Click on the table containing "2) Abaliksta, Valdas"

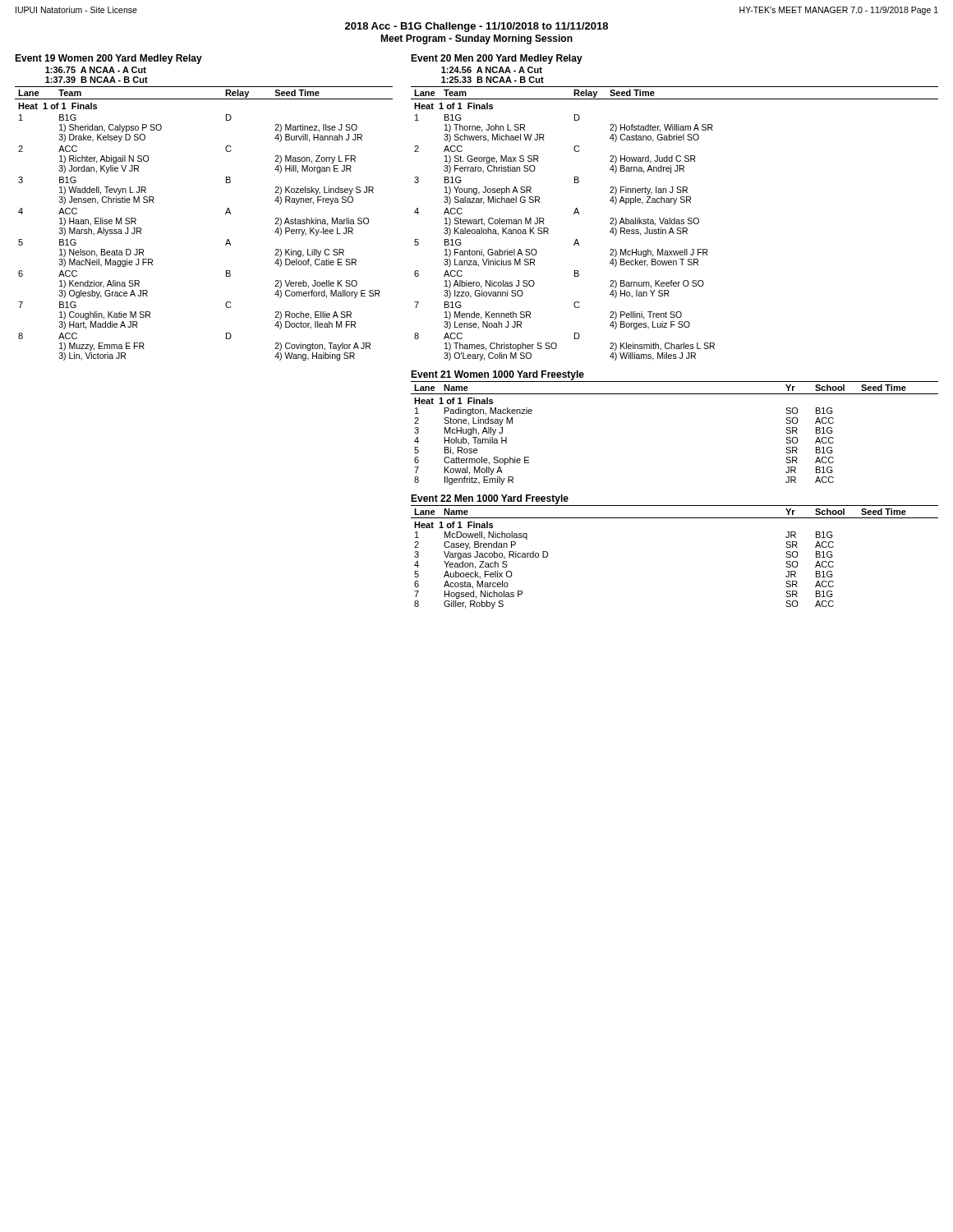(674, 223)
